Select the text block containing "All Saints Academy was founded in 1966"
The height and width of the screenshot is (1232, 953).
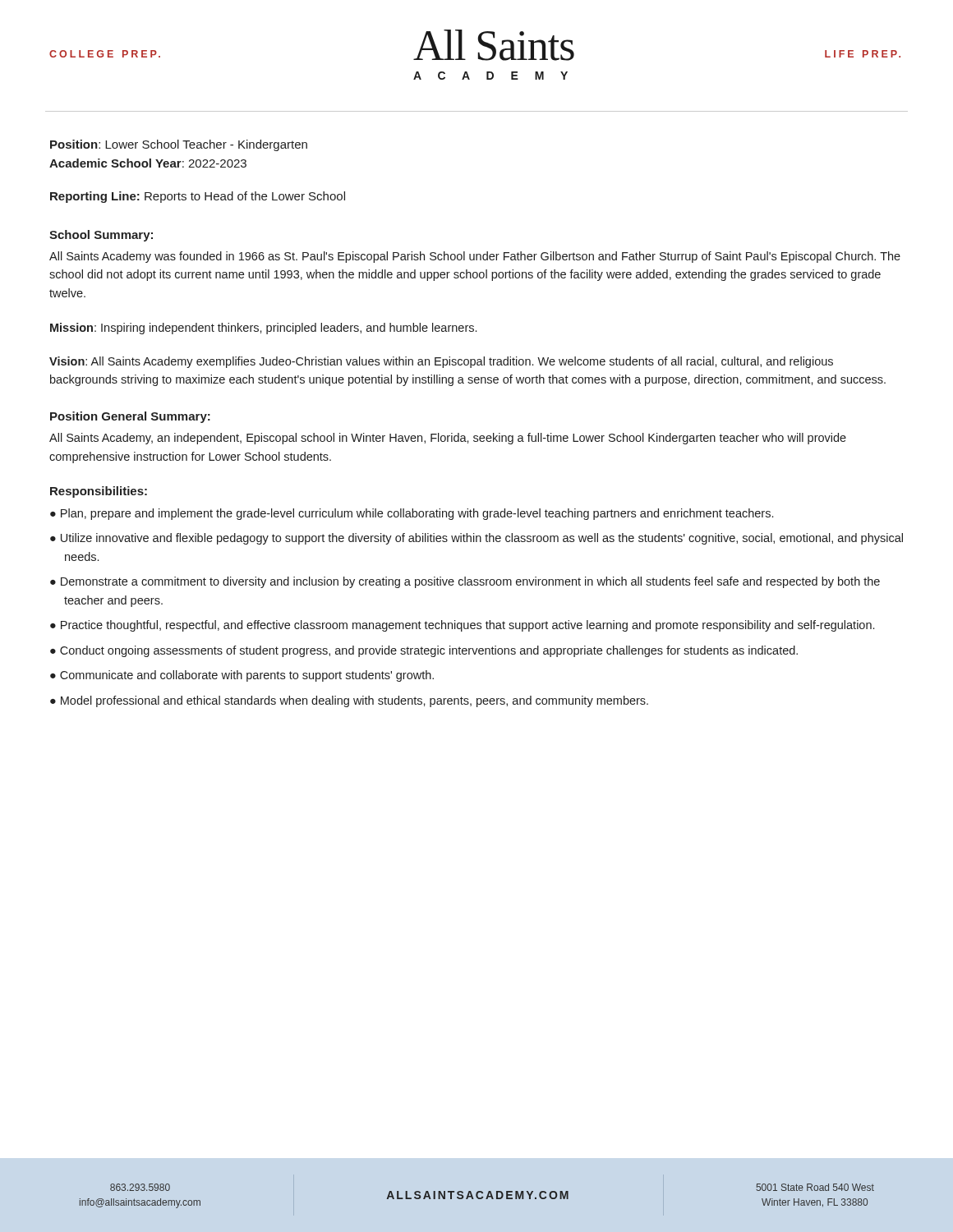point(475,275)
